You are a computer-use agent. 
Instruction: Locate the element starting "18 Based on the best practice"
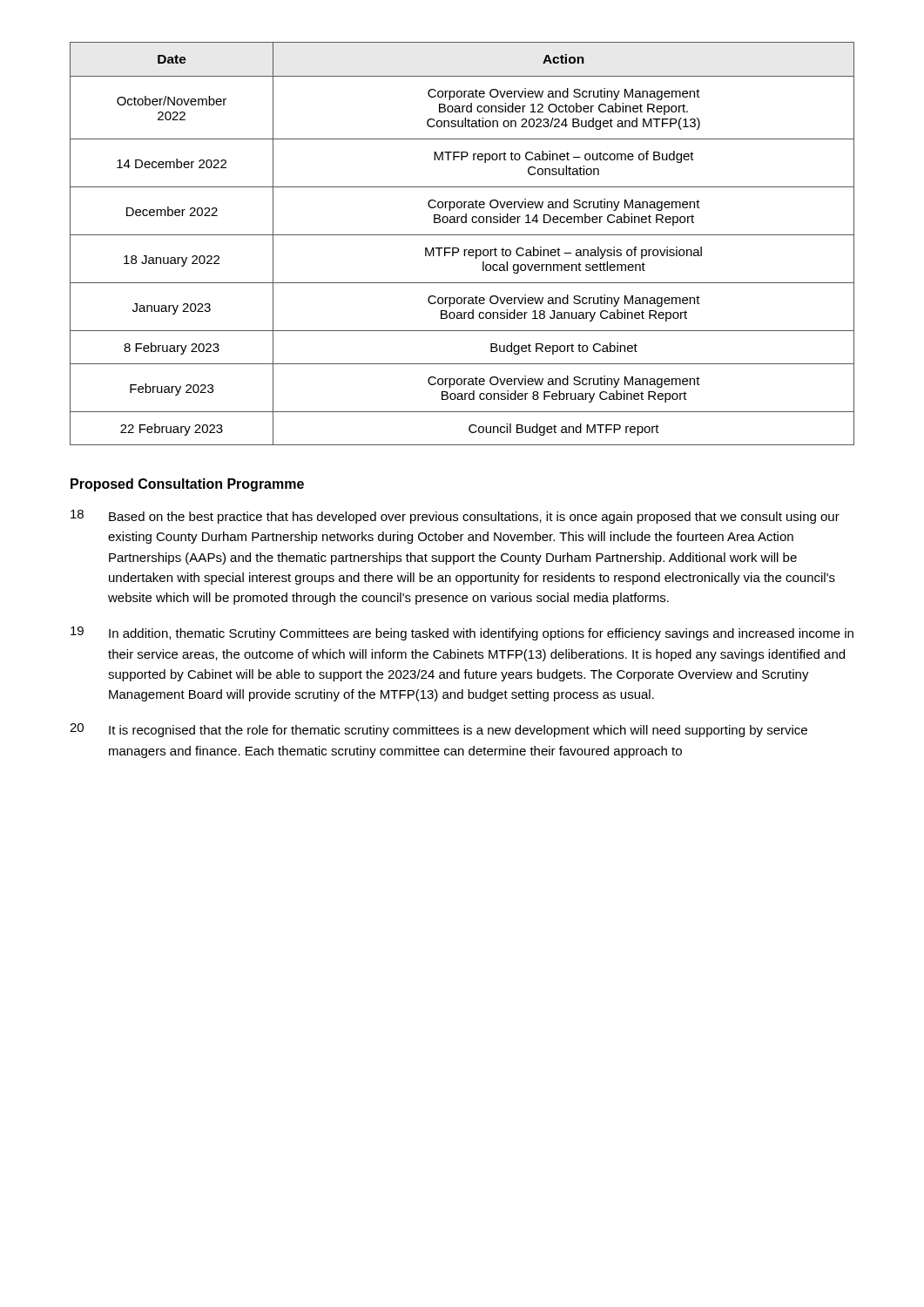(x=462, y=557)
